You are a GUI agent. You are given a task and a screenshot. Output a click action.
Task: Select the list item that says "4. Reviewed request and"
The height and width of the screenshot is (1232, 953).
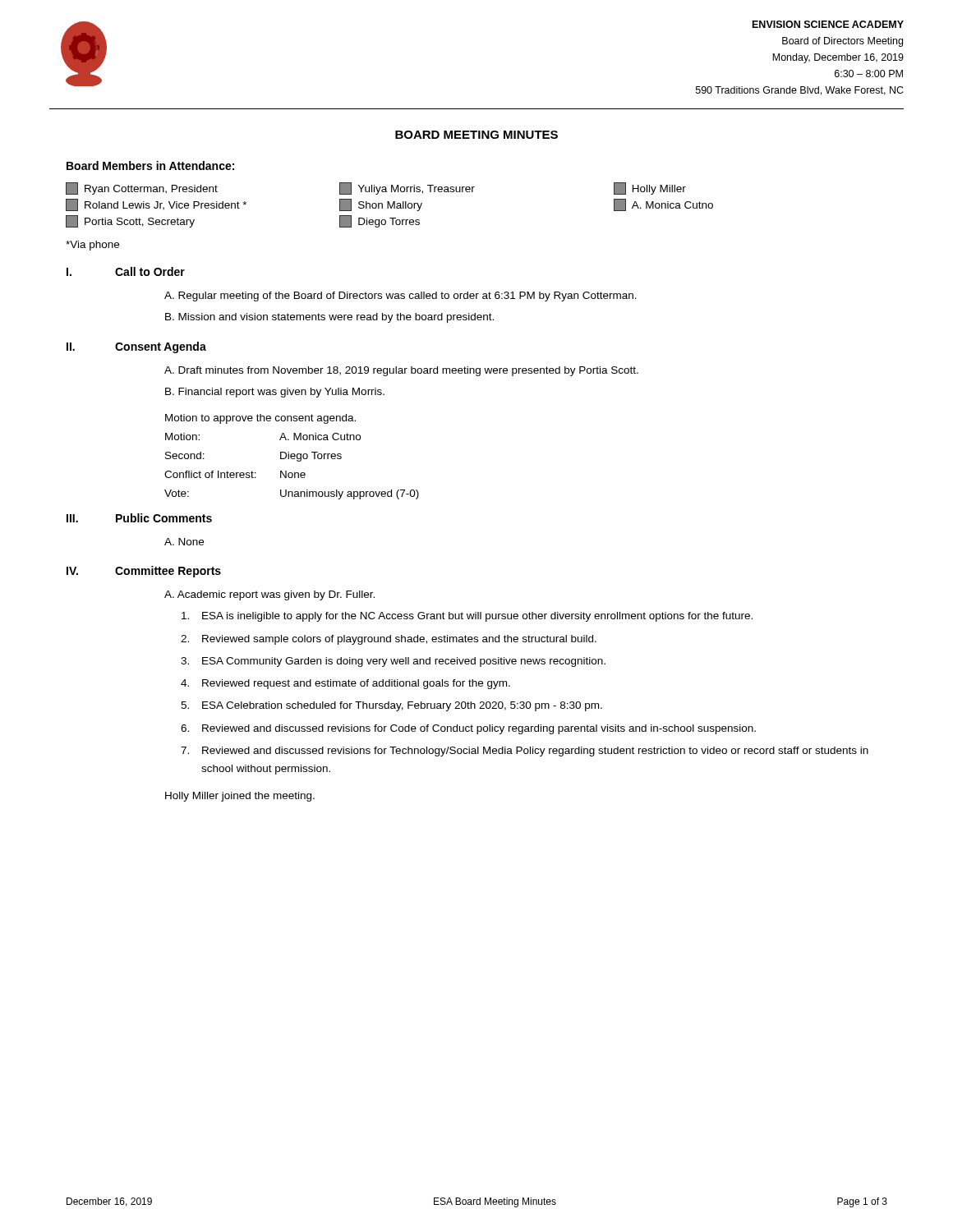(x=346, y=684)
